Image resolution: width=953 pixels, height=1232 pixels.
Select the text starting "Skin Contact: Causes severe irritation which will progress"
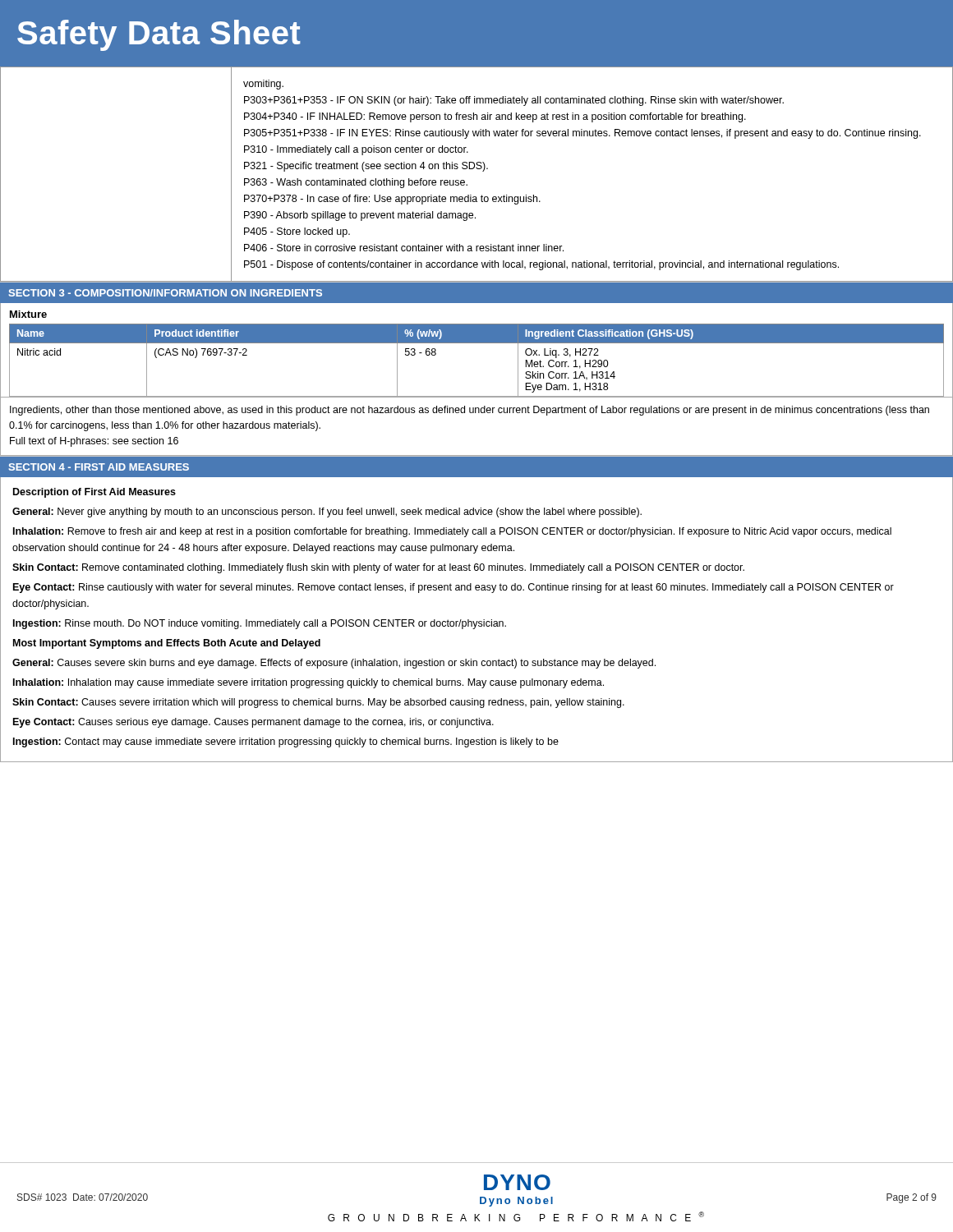click(319, 702)
